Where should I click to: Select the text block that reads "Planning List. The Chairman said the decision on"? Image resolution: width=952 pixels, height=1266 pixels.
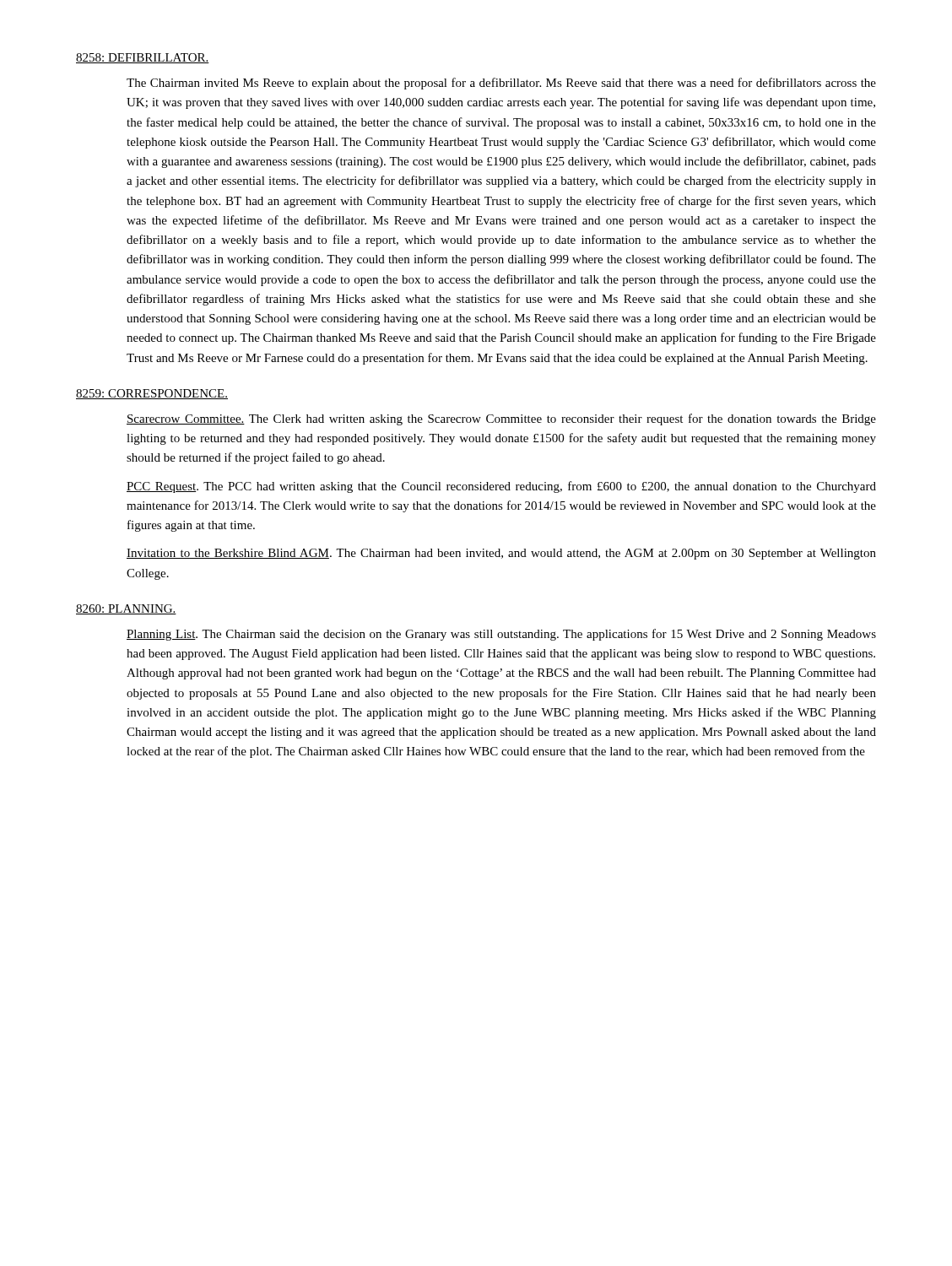[x=501, y=693]
